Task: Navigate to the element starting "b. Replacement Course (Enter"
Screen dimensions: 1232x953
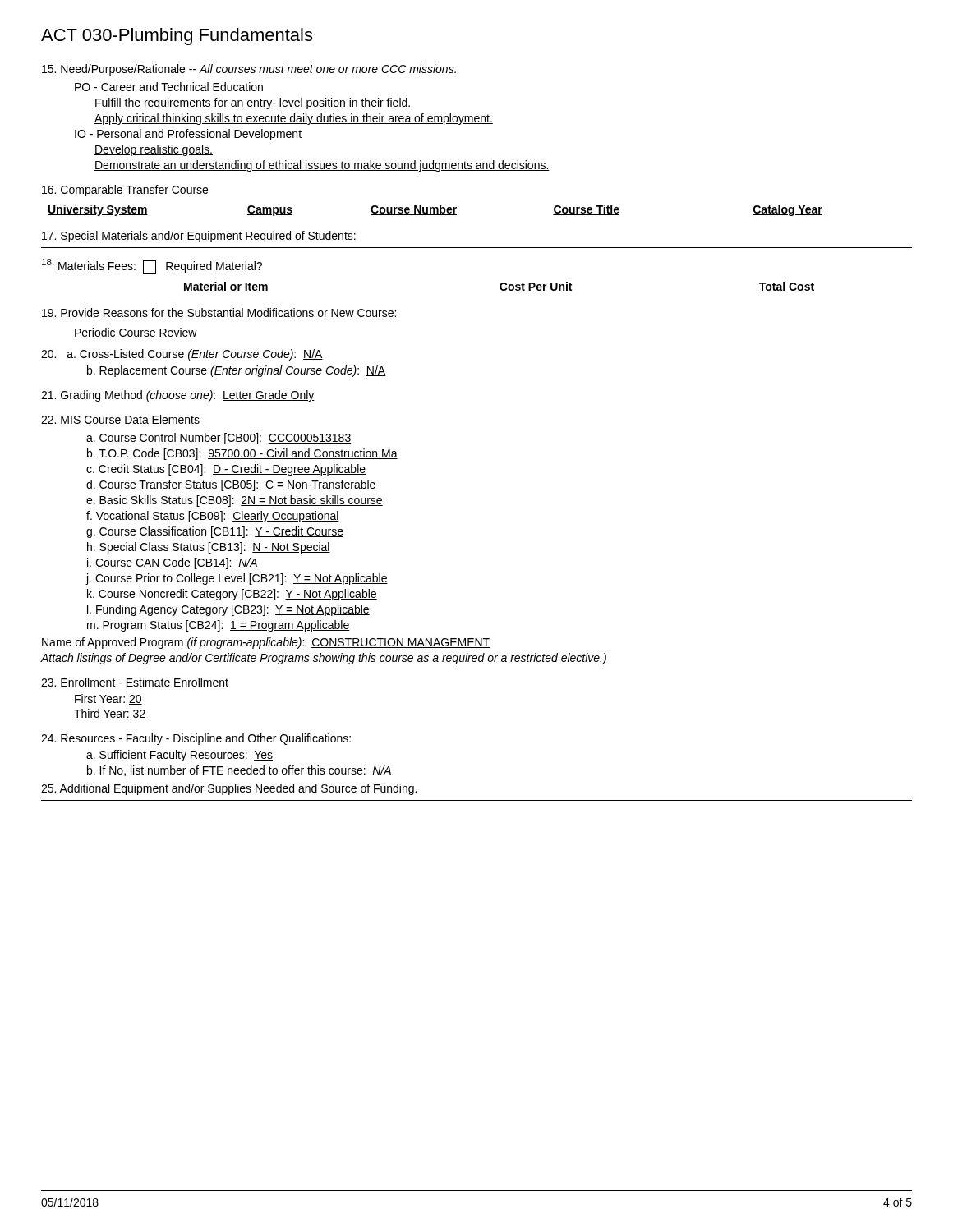Action: 236,370
